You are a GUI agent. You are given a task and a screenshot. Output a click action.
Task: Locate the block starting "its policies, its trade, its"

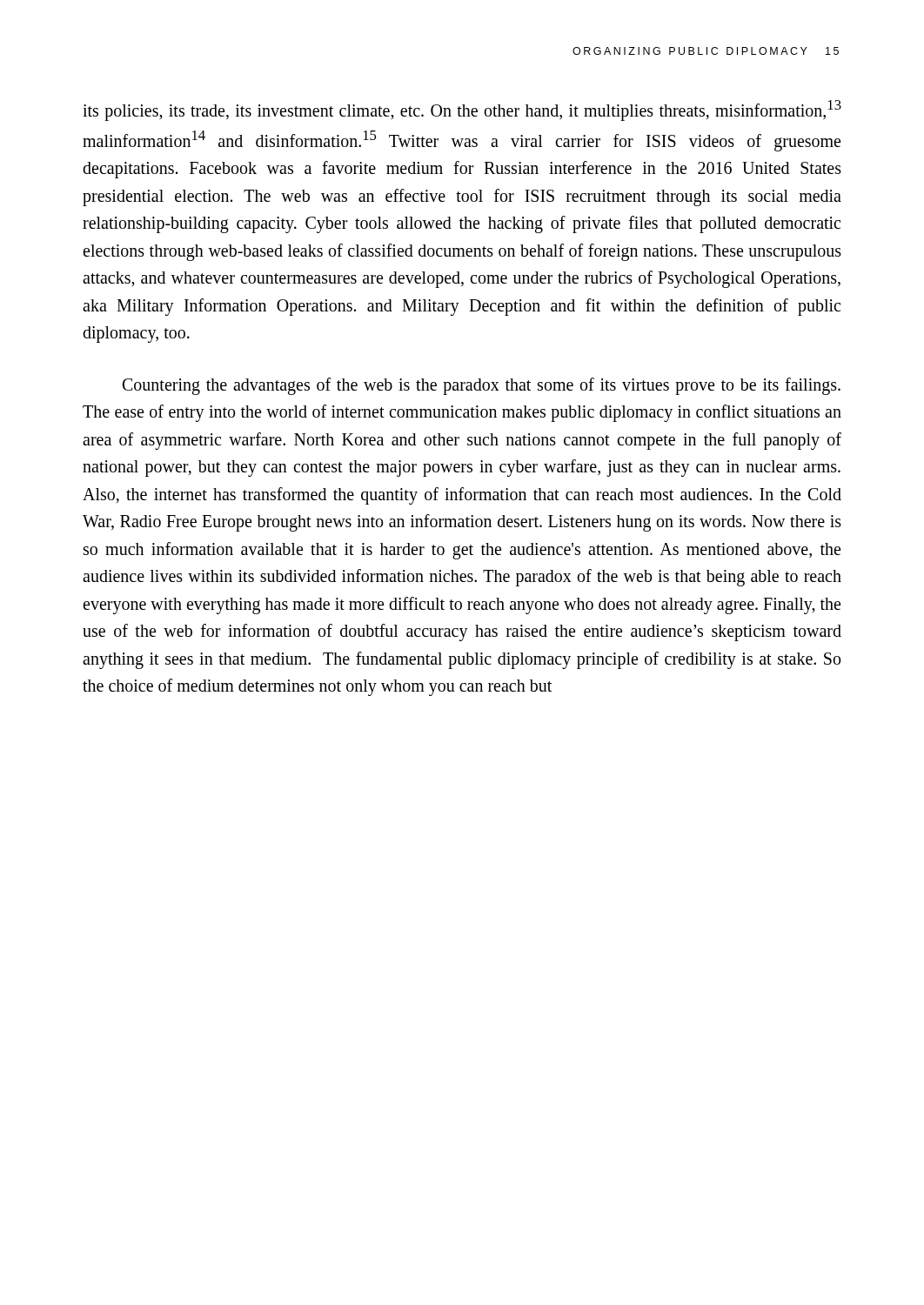(462, 397)
